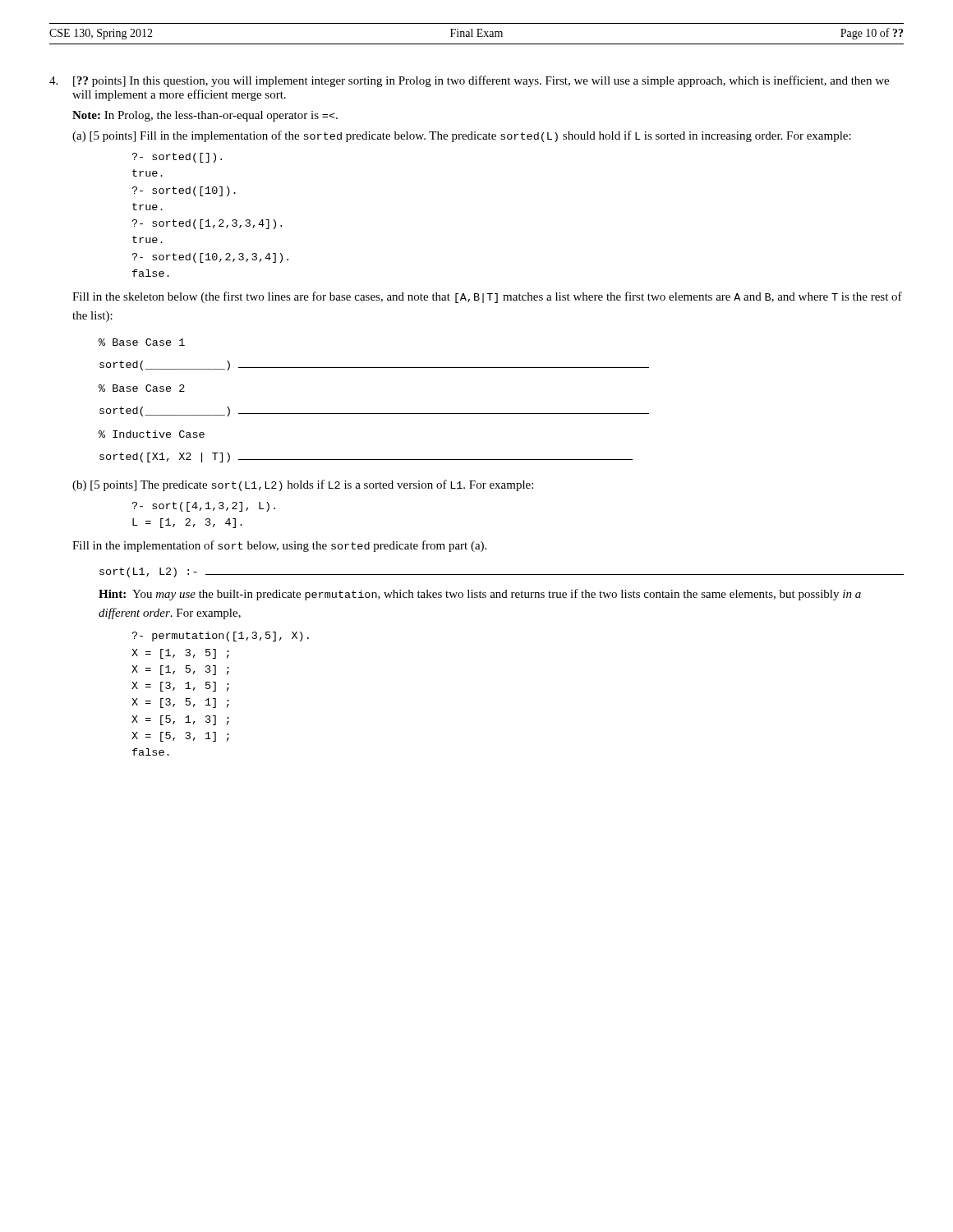Point to the text block starting "sort(L1, L2) :-"
This screenshot has height=1232, width=953.
point(501,570)
